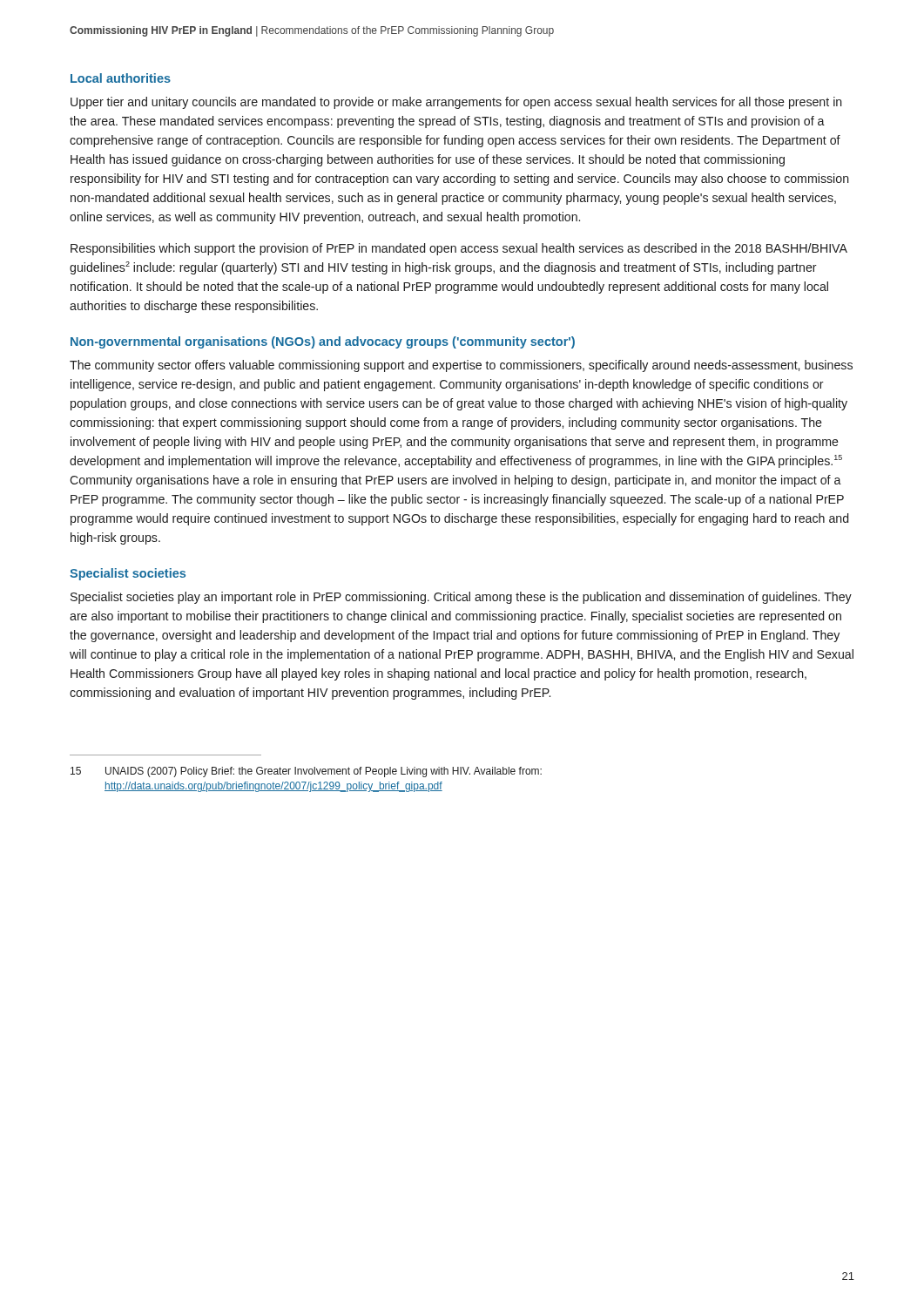
Task: Point to the text starting "Specialist societies play an important"
Action: click(x=462, y=645)
